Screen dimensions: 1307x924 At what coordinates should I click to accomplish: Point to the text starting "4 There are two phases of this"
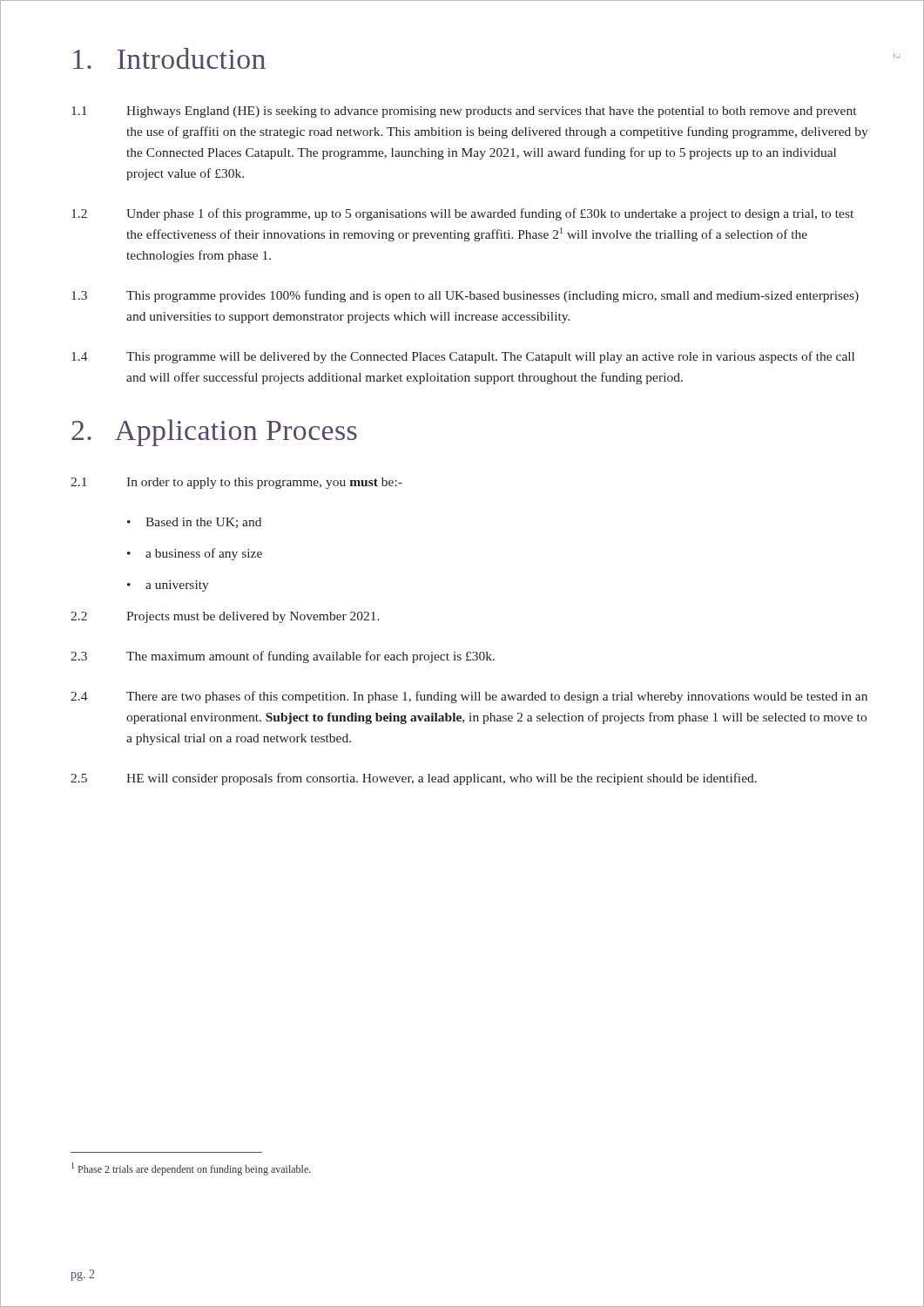471,717
